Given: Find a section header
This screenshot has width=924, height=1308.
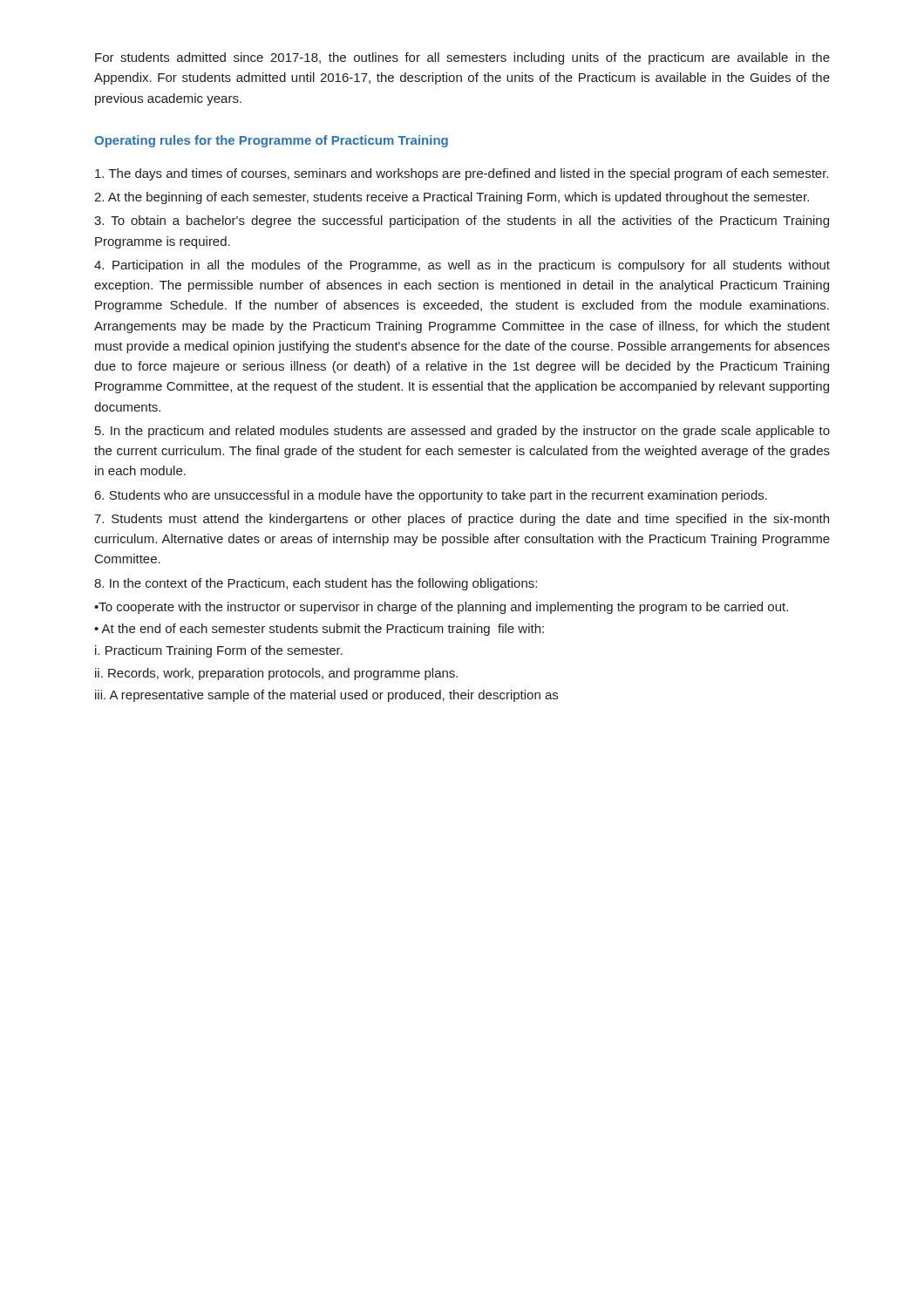Looking at the screenshot, I should coord(271,140).
